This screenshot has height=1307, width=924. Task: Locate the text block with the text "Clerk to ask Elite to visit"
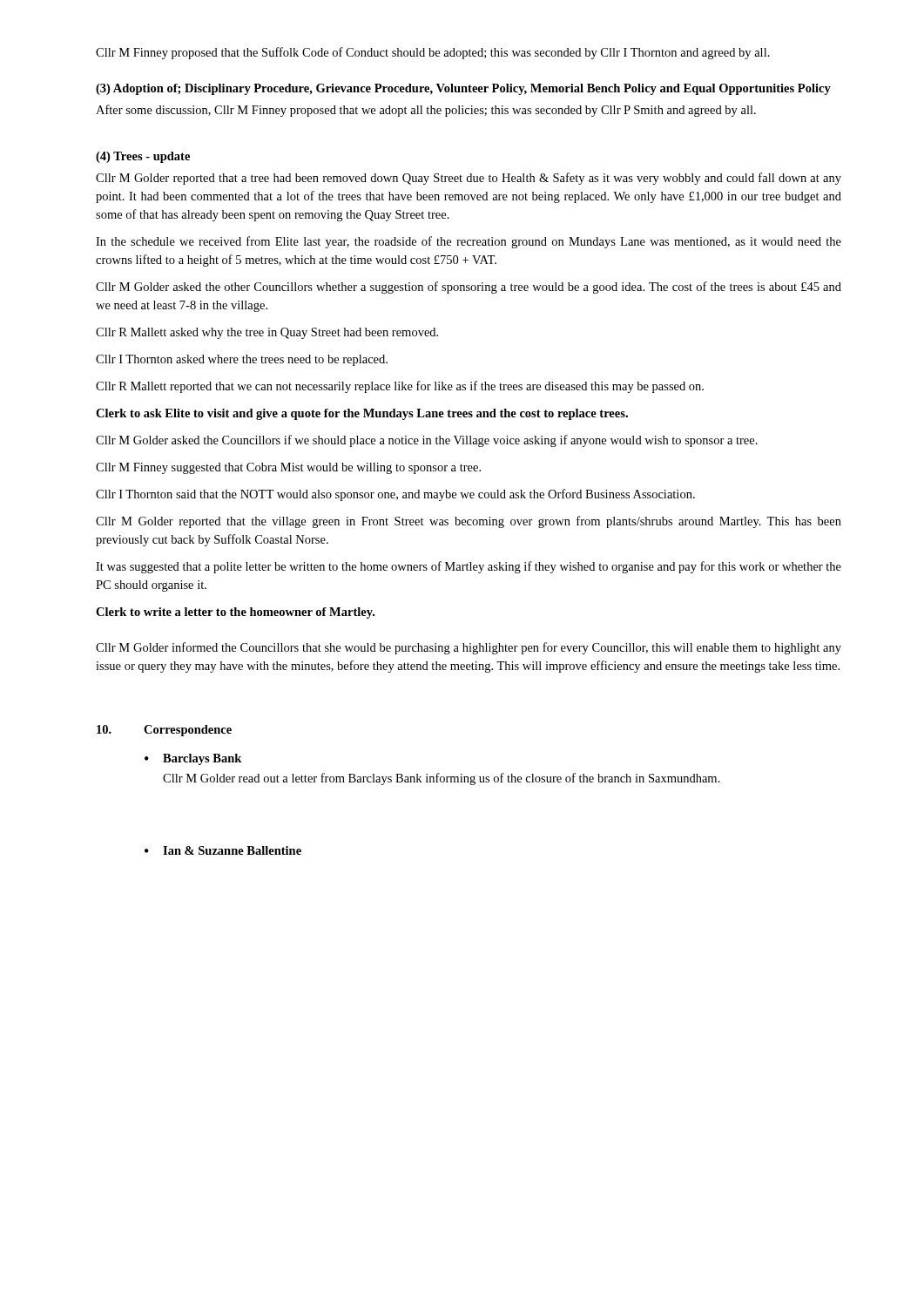click(362, 413)
